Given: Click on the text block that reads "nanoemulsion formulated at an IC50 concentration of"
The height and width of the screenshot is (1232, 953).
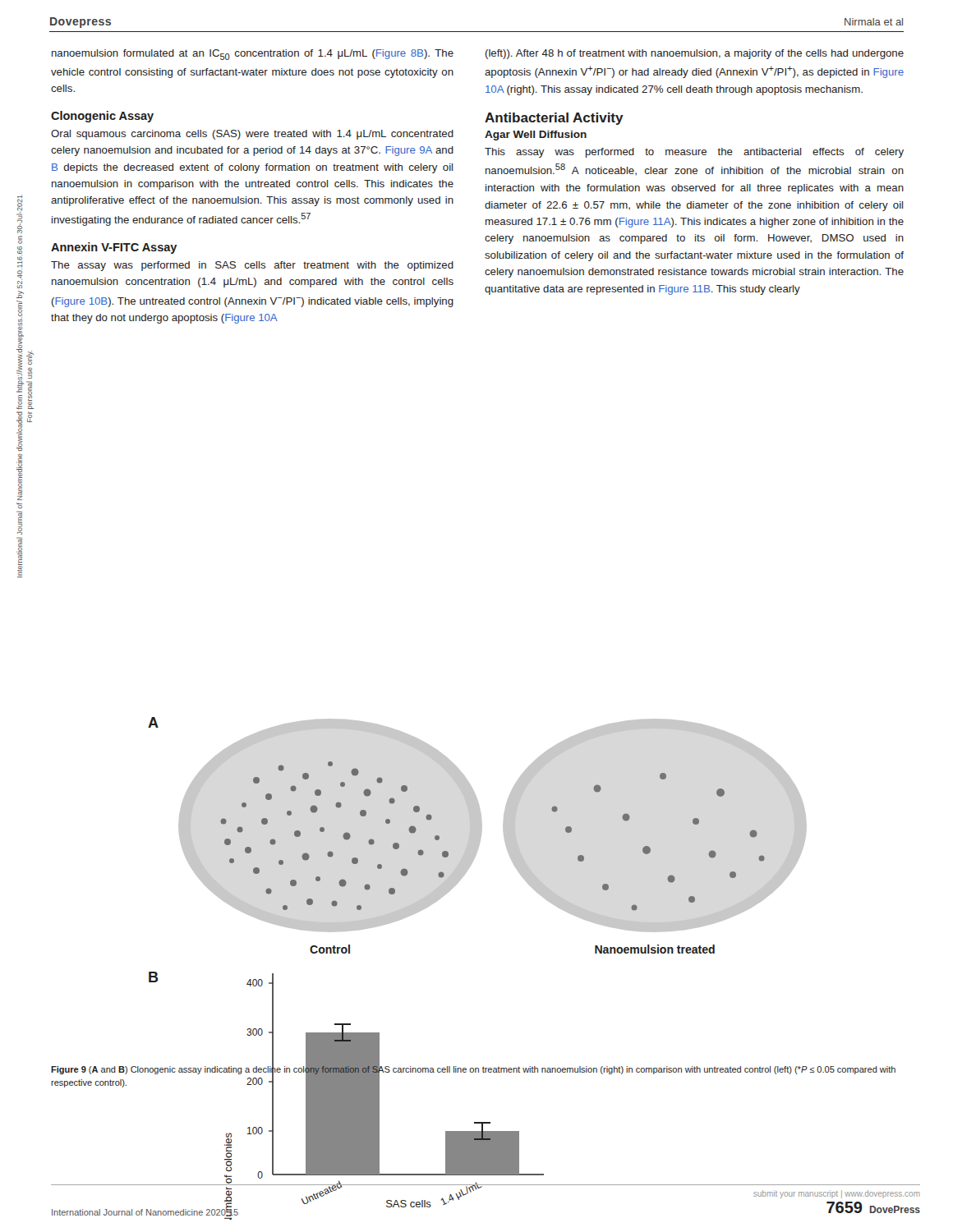Looking at the screenshot, I should pyautogui.click(x=252, y=71).
